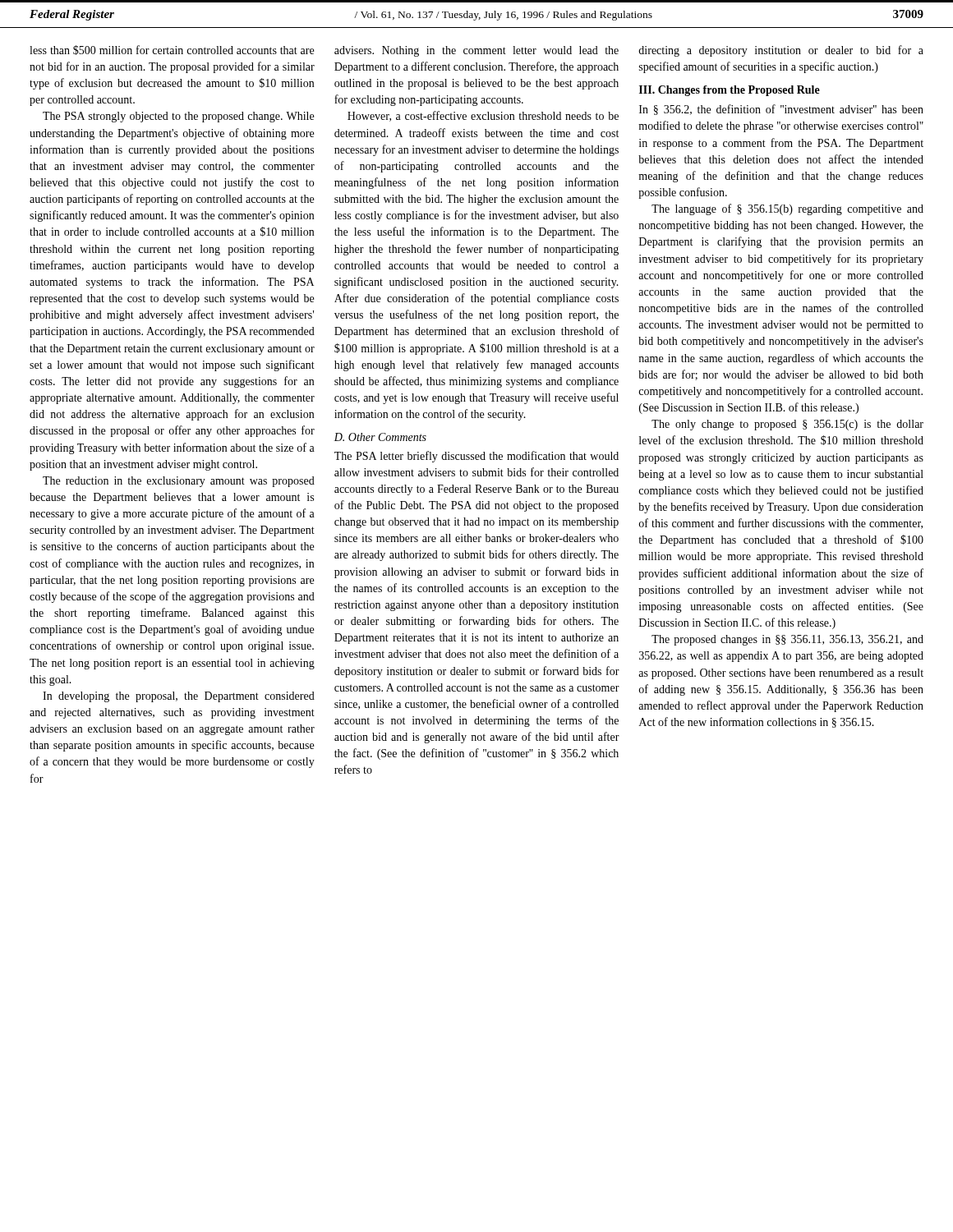Click on the text block that reads "less than $500 million"

click(172, 415)
